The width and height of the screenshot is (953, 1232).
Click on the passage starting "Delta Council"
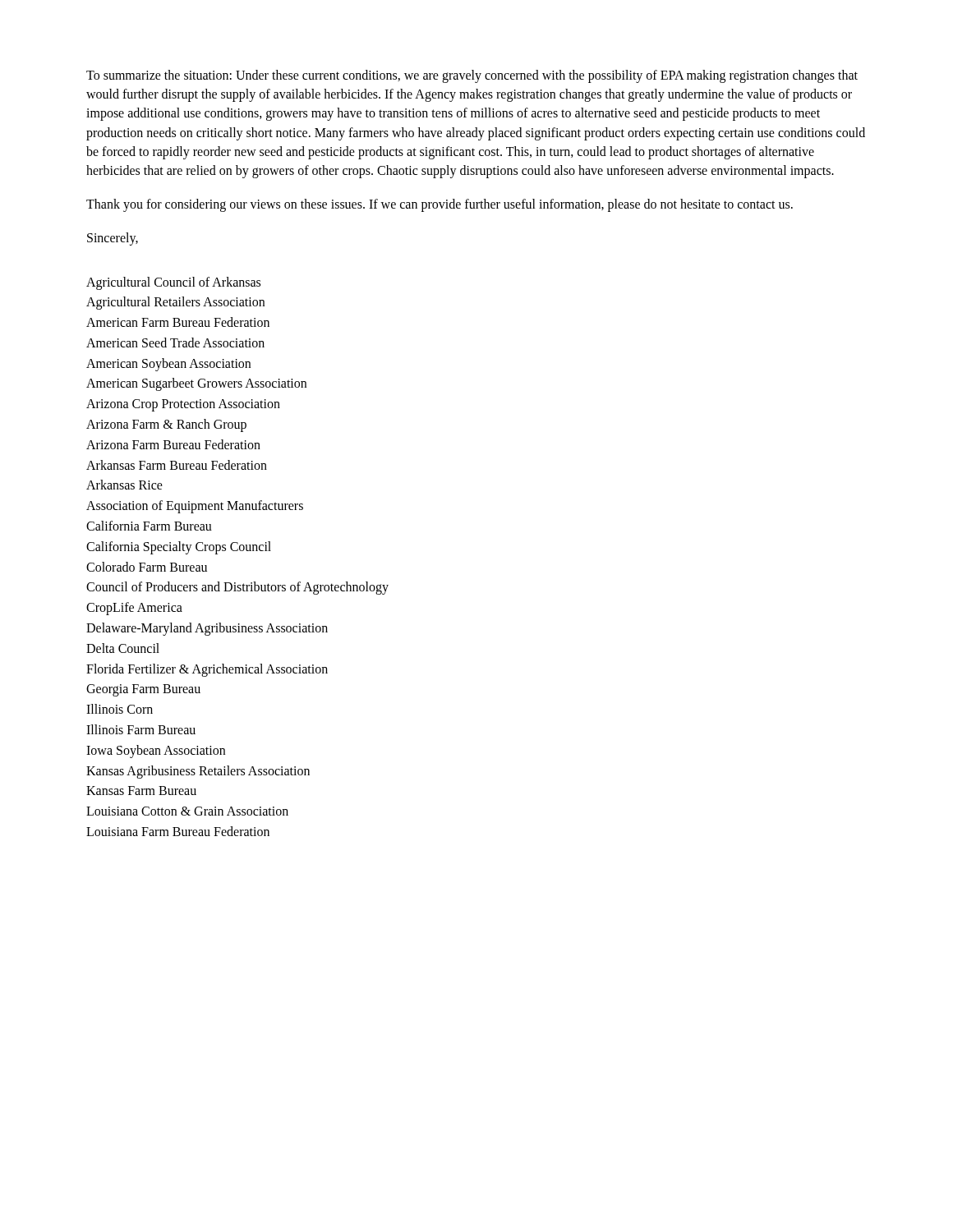click(123, 648)
